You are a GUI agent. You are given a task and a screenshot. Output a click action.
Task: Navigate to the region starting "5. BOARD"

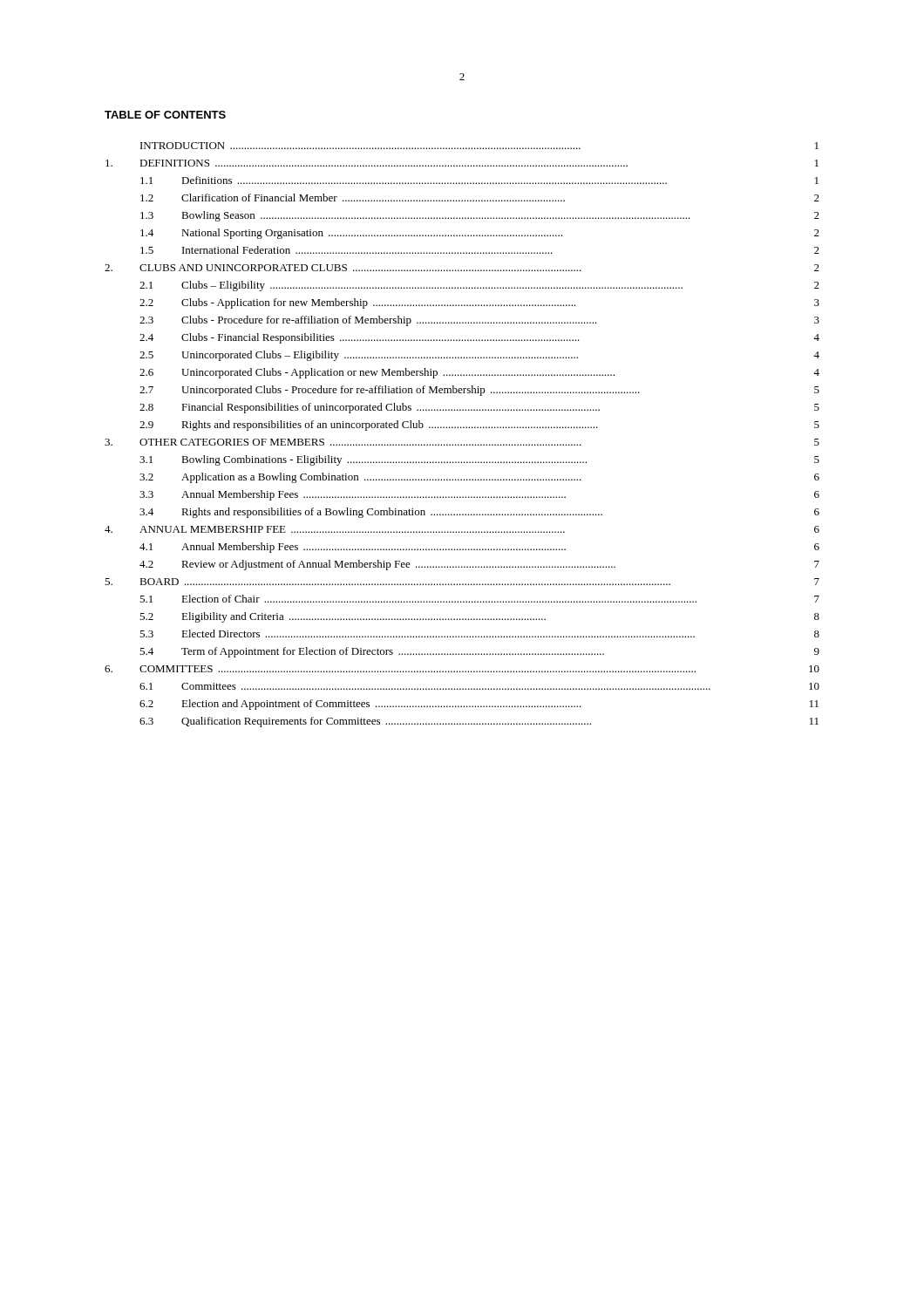tap(462, 582)
